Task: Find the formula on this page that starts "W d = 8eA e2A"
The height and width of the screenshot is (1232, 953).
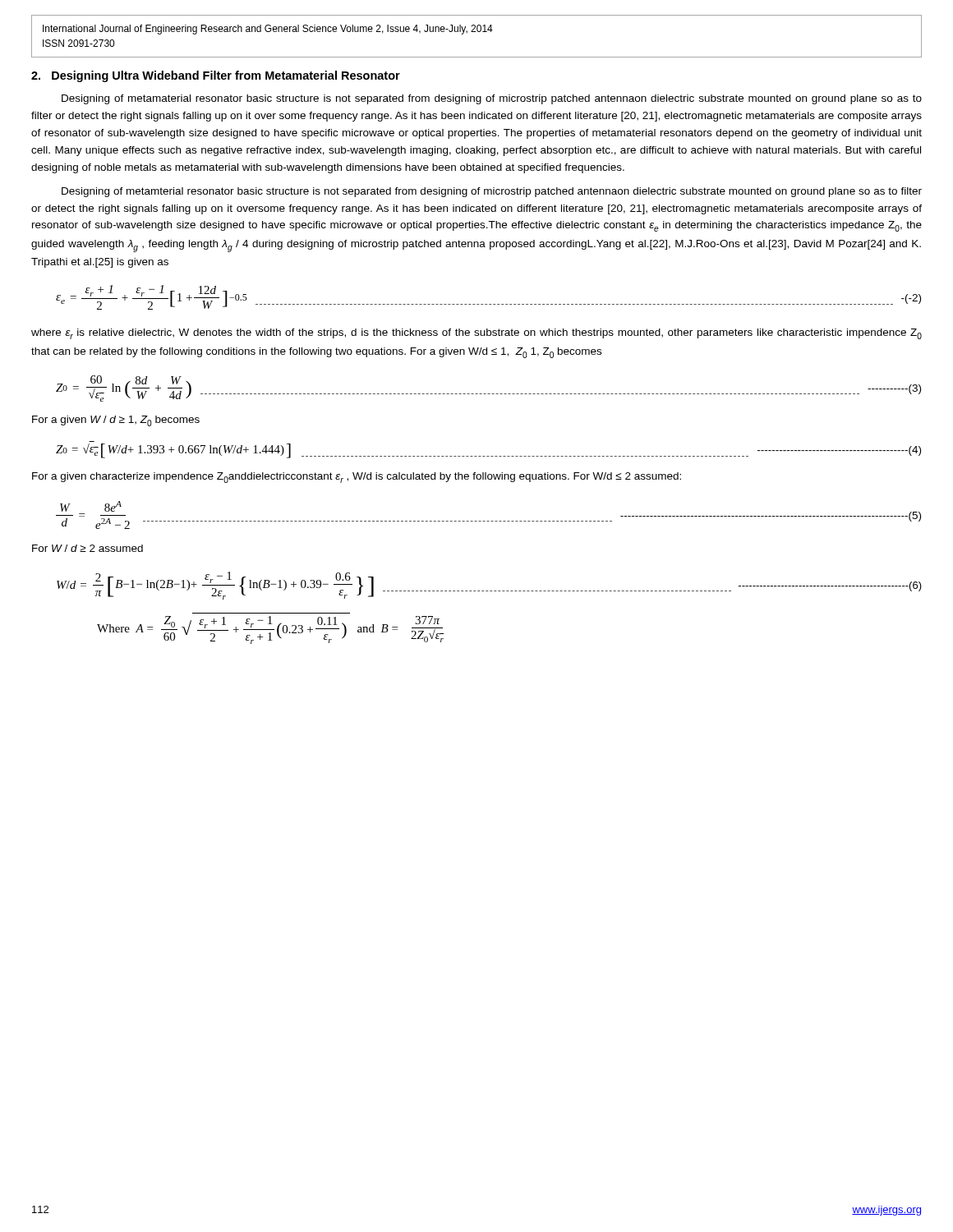Action: tap(489, 515)
